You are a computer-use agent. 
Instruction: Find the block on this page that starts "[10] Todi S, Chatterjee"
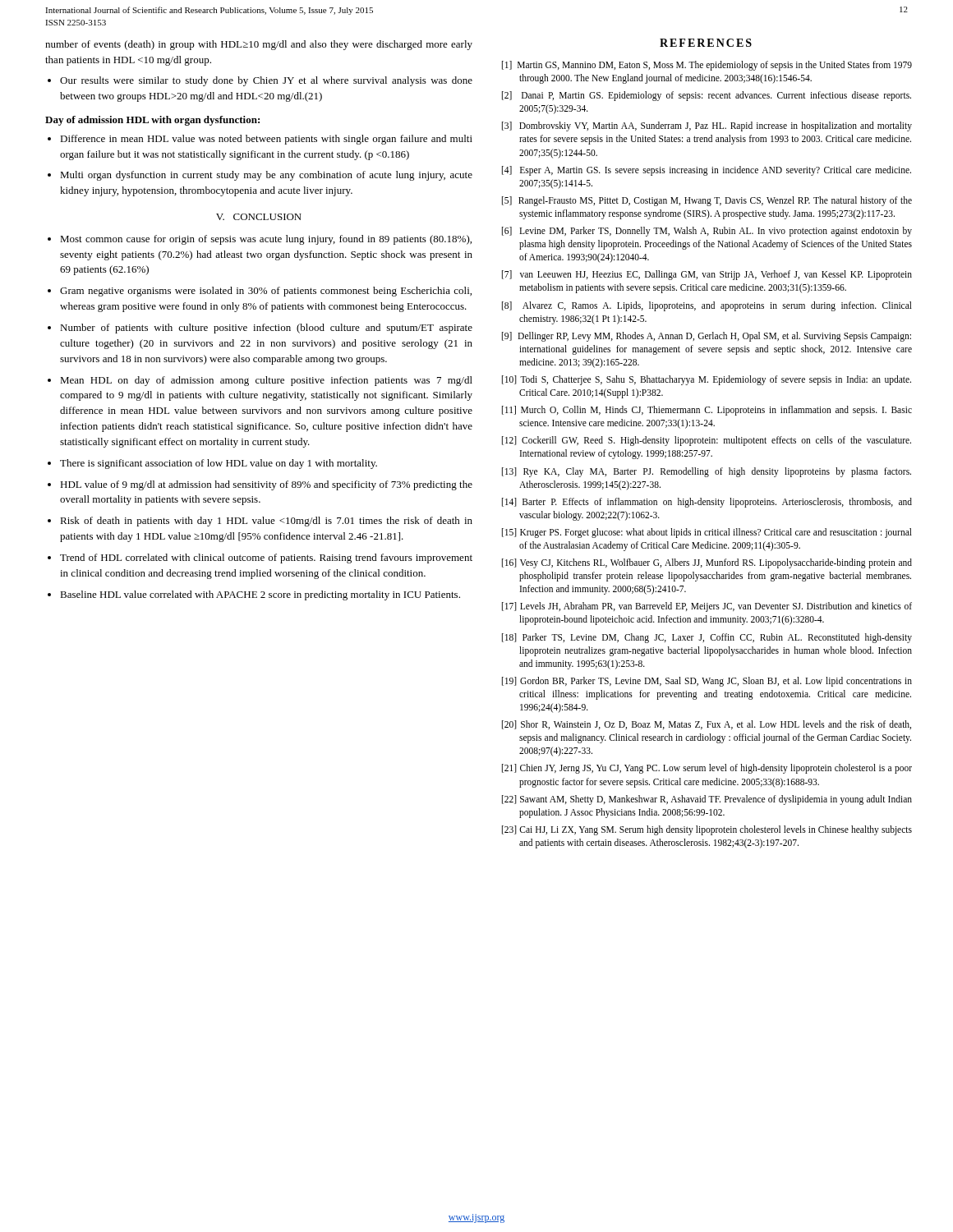pyautogui.click(x=707, y=386)
